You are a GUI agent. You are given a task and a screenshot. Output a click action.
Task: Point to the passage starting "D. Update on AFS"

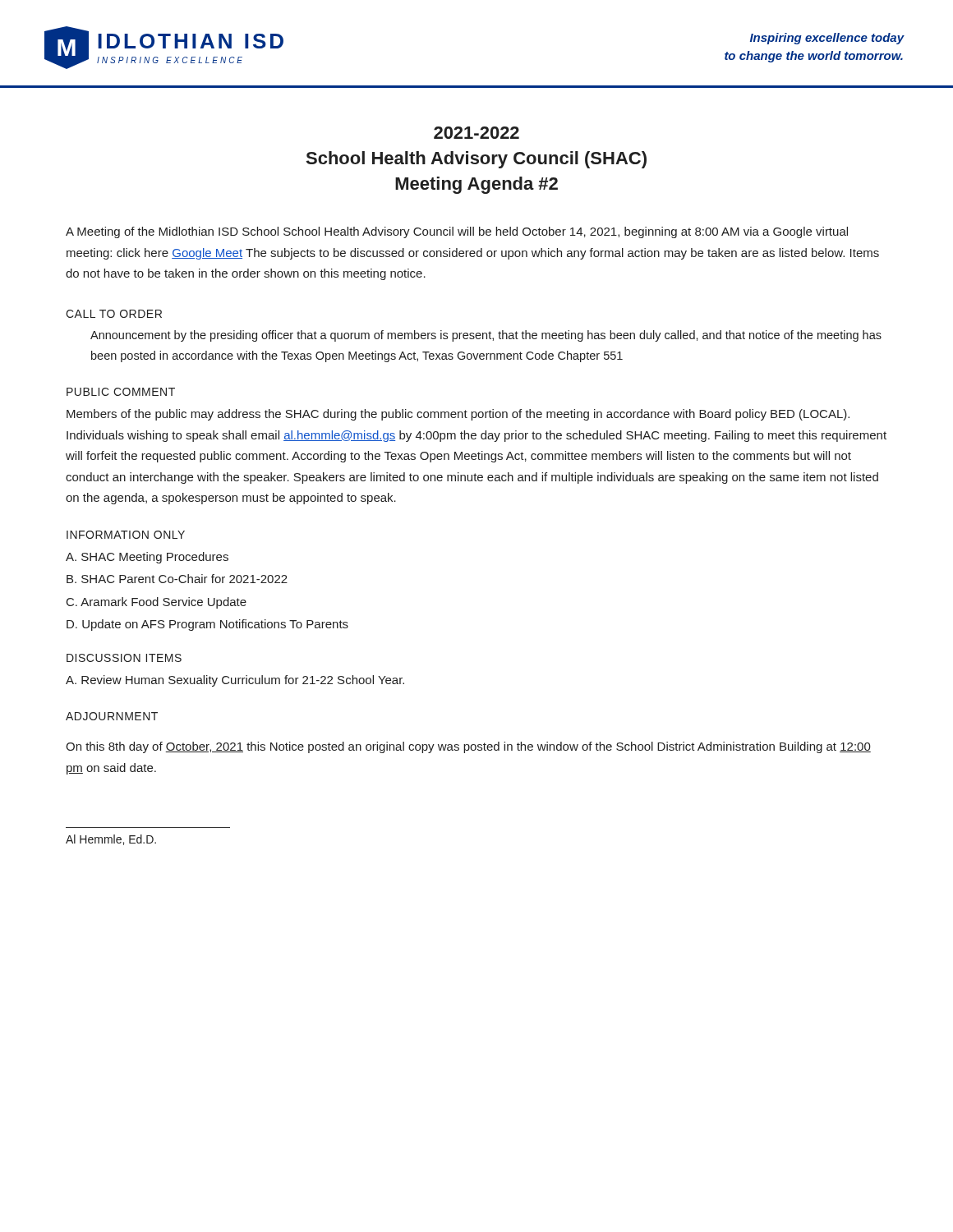coord(207,624)
